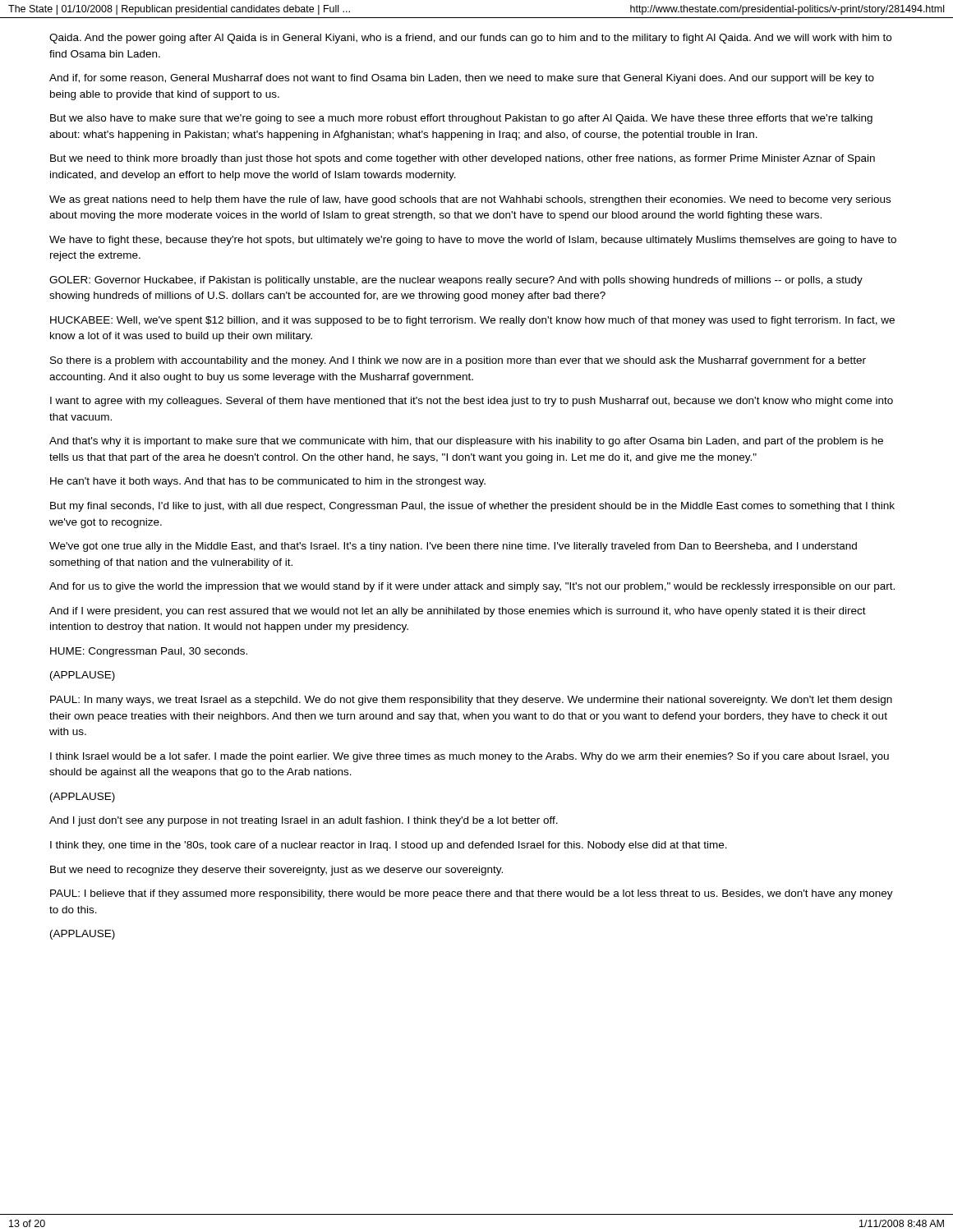This screenshot has height=1232, width=953.
Task: Locate the block of text that opens with "And if I were"
Action: click(476, 619)
